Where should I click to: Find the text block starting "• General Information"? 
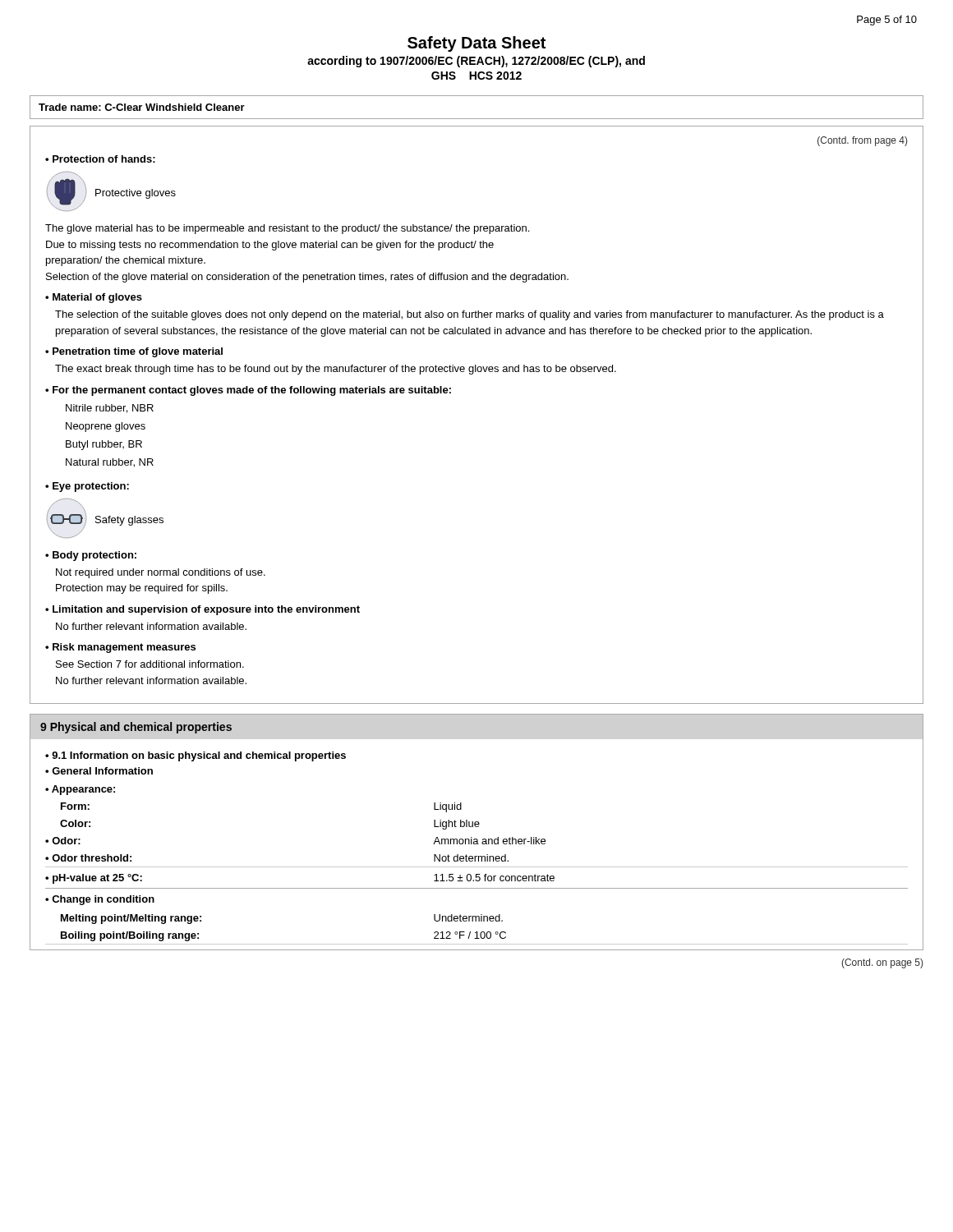click(x=99, y=771)
